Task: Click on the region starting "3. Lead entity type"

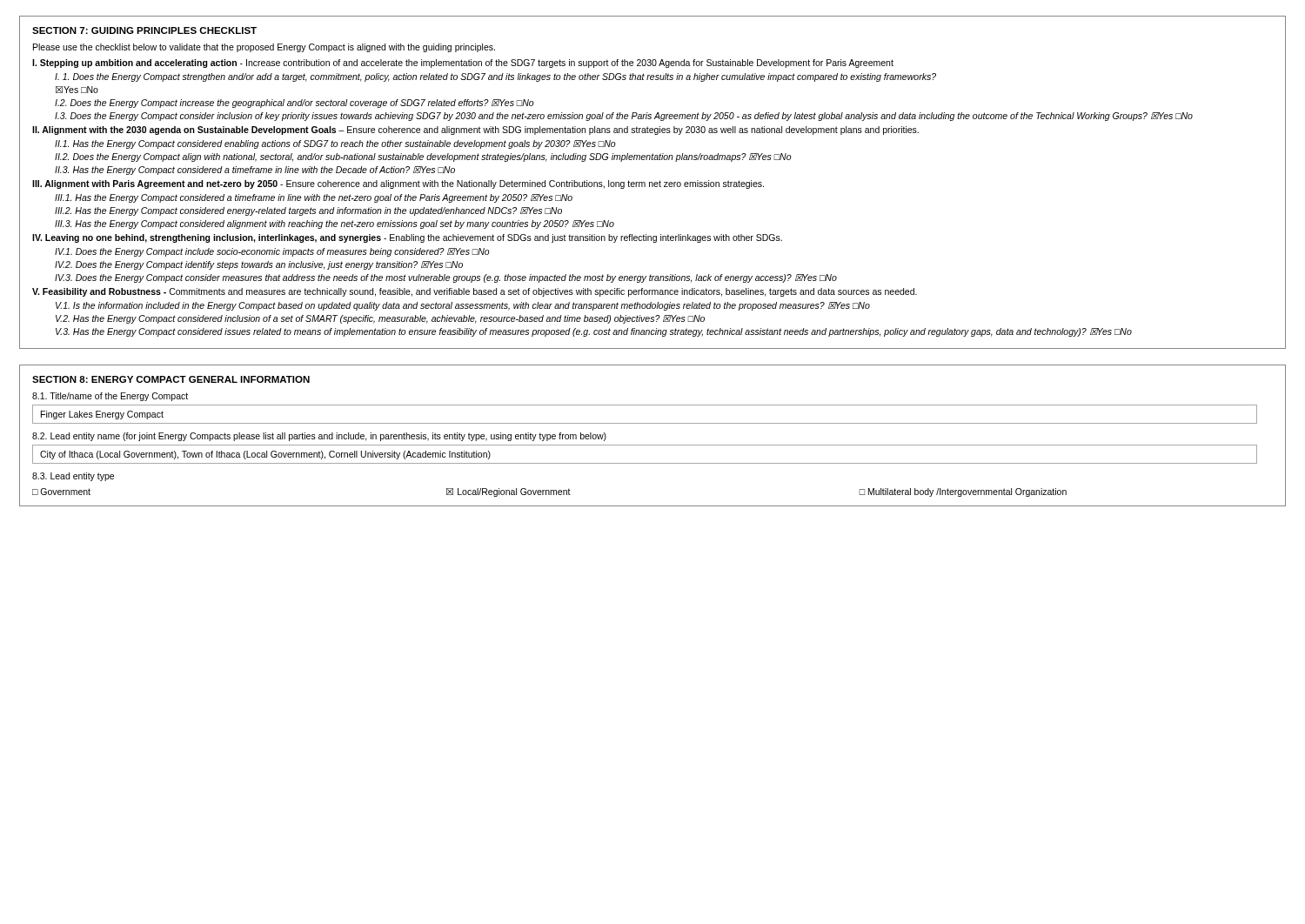Action: coord(73,476)
